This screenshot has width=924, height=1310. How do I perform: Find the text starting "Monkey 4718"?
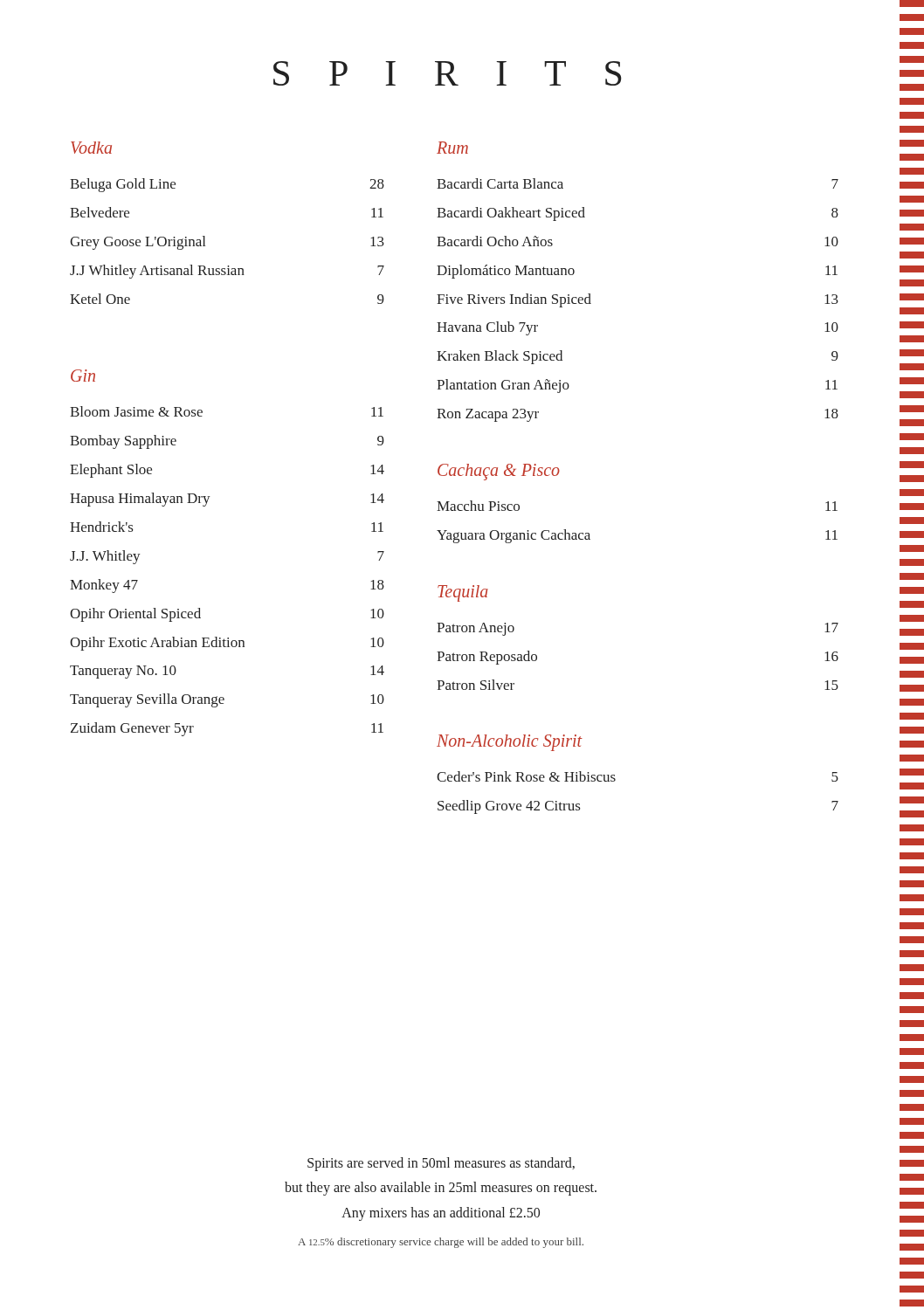click(106, 586)
